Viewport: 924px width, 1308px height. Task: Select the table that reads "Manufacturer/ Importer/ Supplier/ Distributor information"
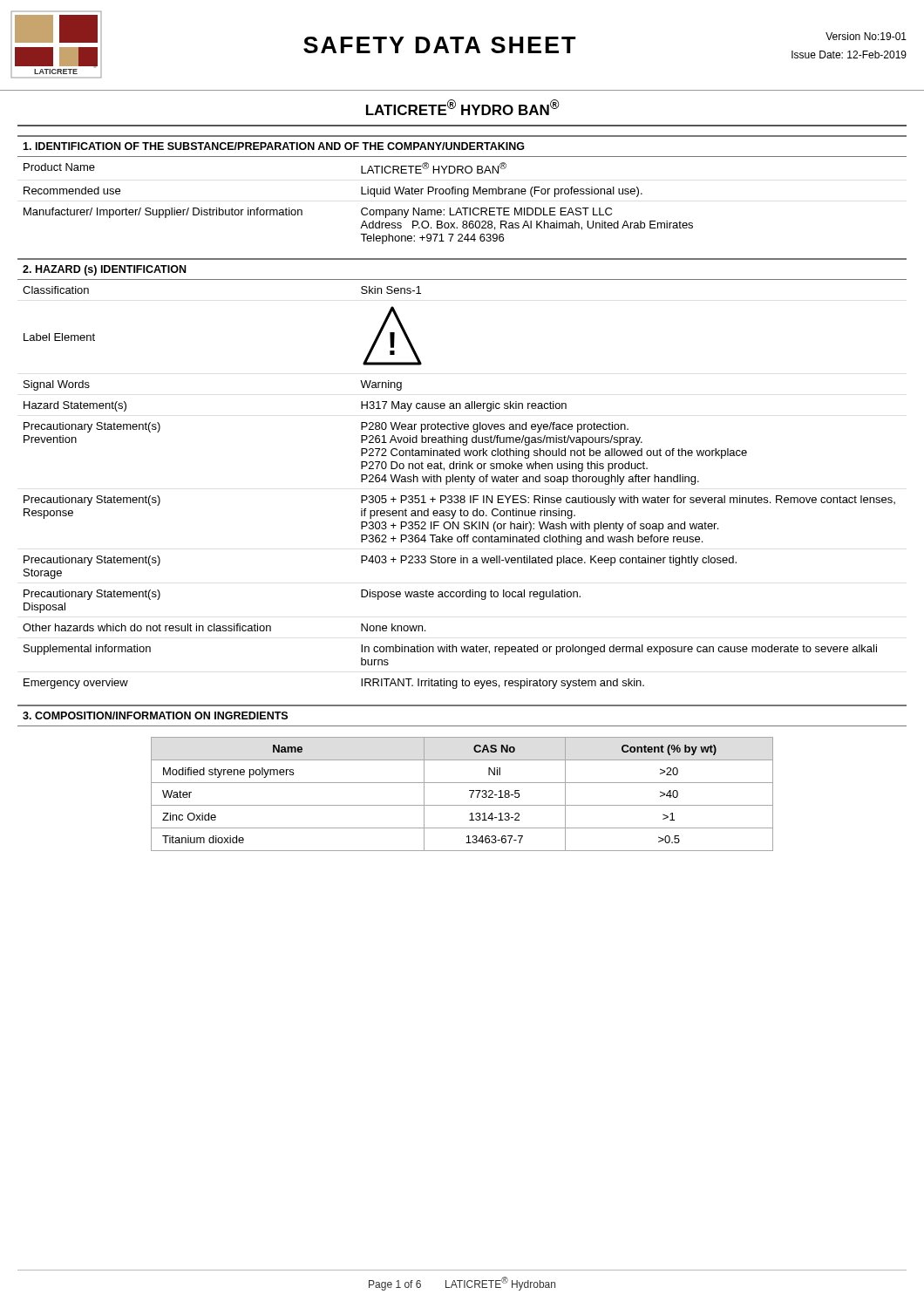(462, 202)
